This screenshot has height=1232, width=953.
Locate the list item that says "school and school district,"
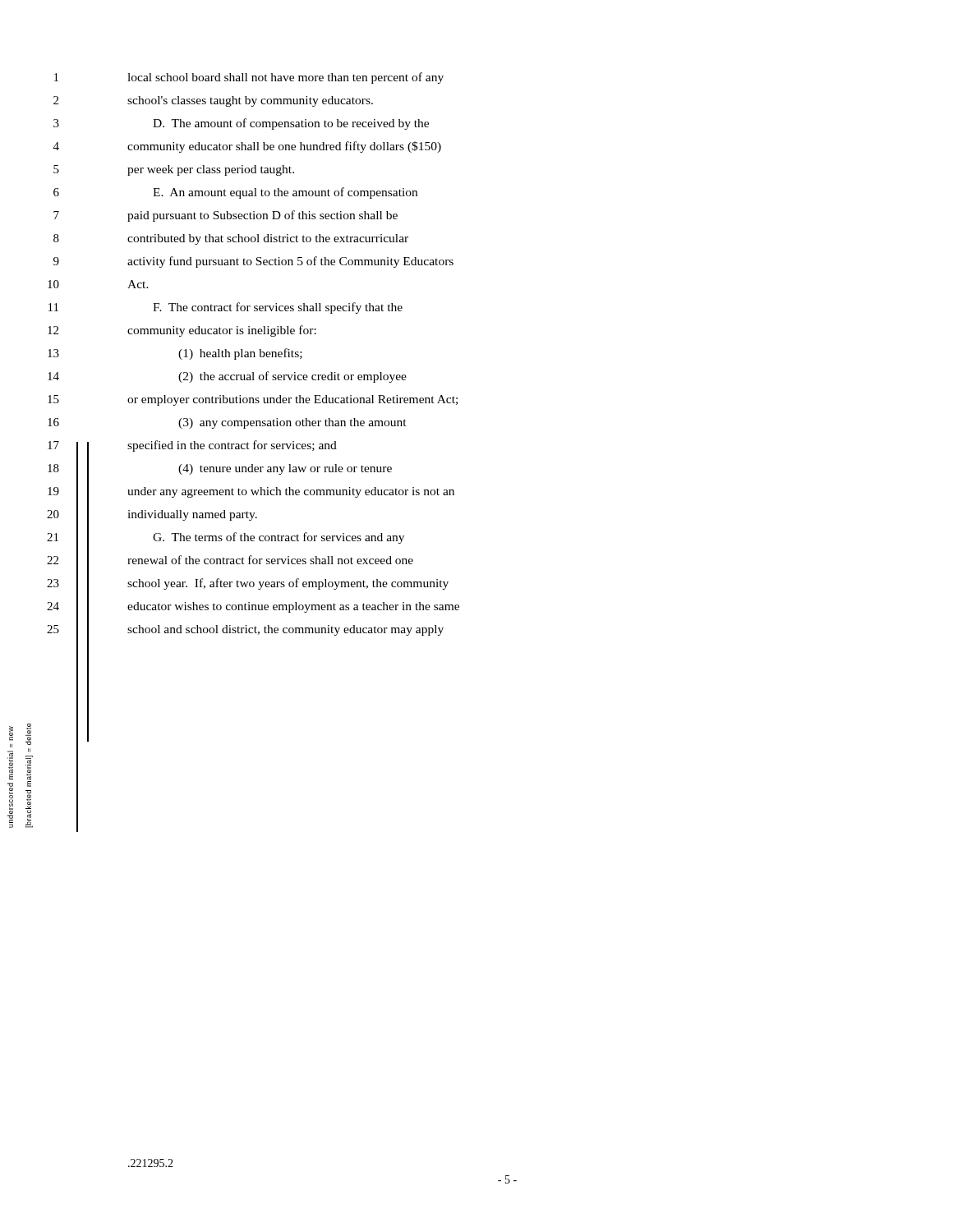pyautogui.click(x=286, y=629)
